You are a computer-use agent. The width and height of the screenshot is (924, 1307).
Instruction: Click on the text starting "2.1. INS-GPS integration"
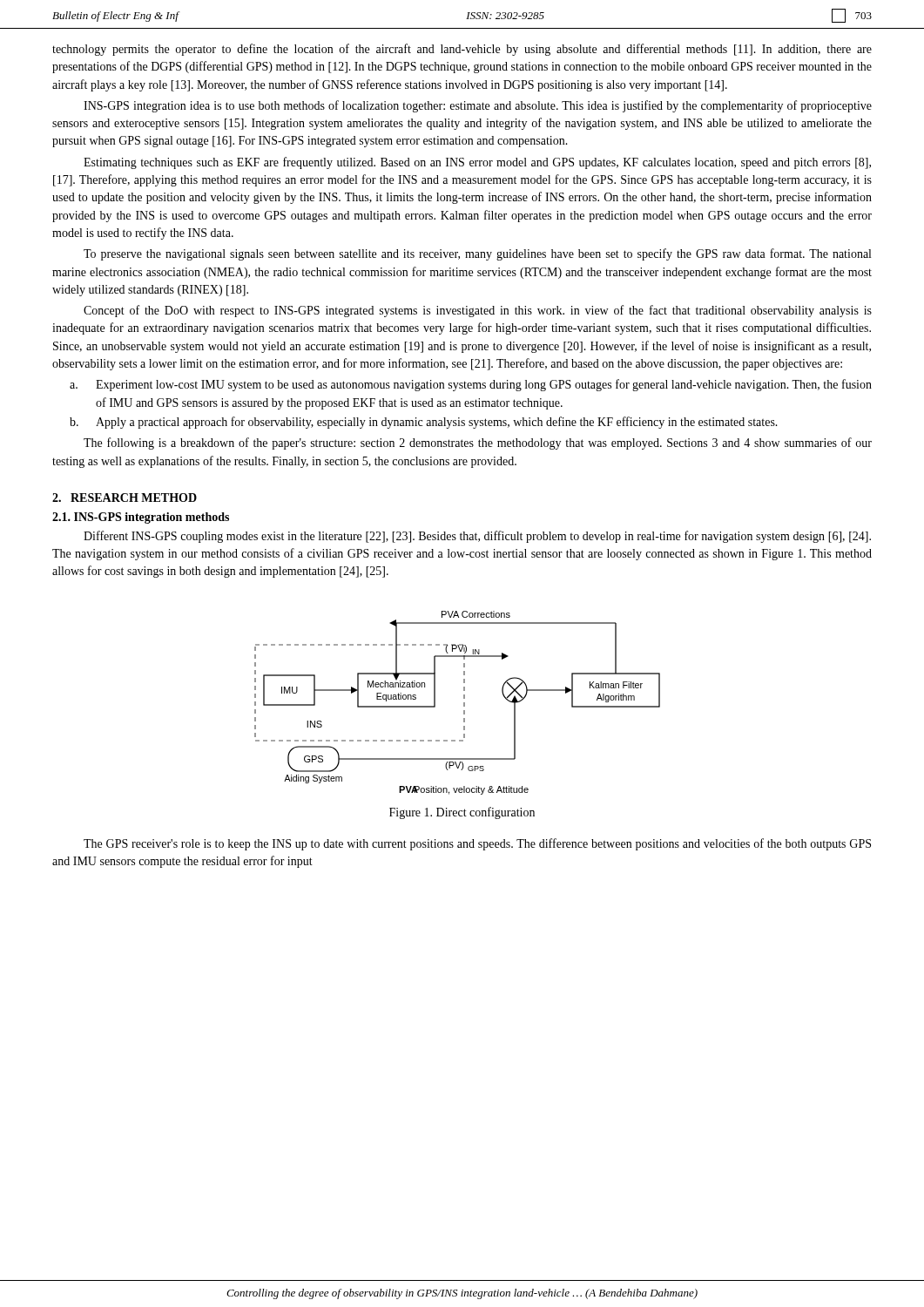141,518
